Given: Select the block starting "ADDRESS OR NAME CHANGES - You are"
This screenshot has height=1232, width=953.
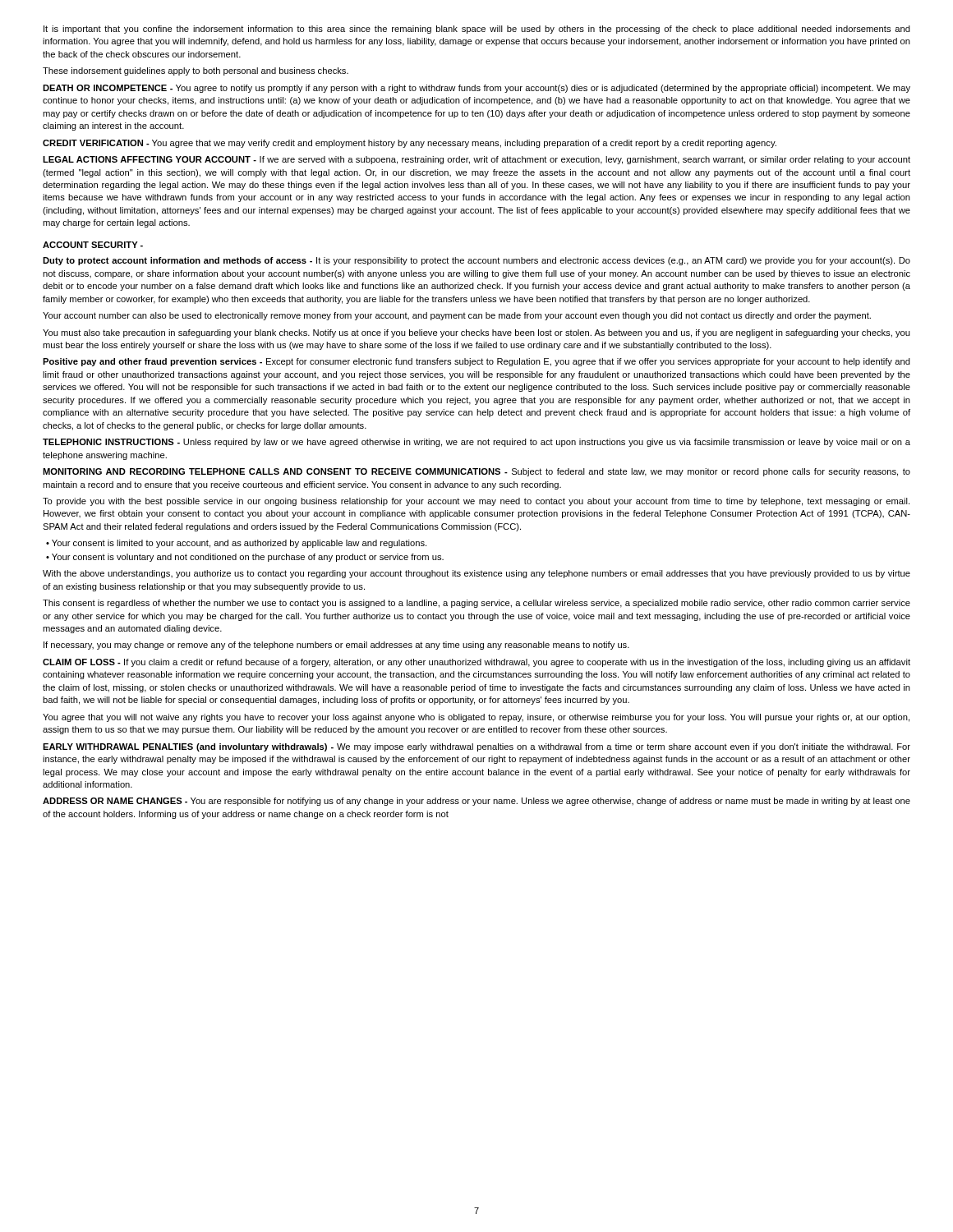Looking at the screenshot, I should [x=476, y=808].
